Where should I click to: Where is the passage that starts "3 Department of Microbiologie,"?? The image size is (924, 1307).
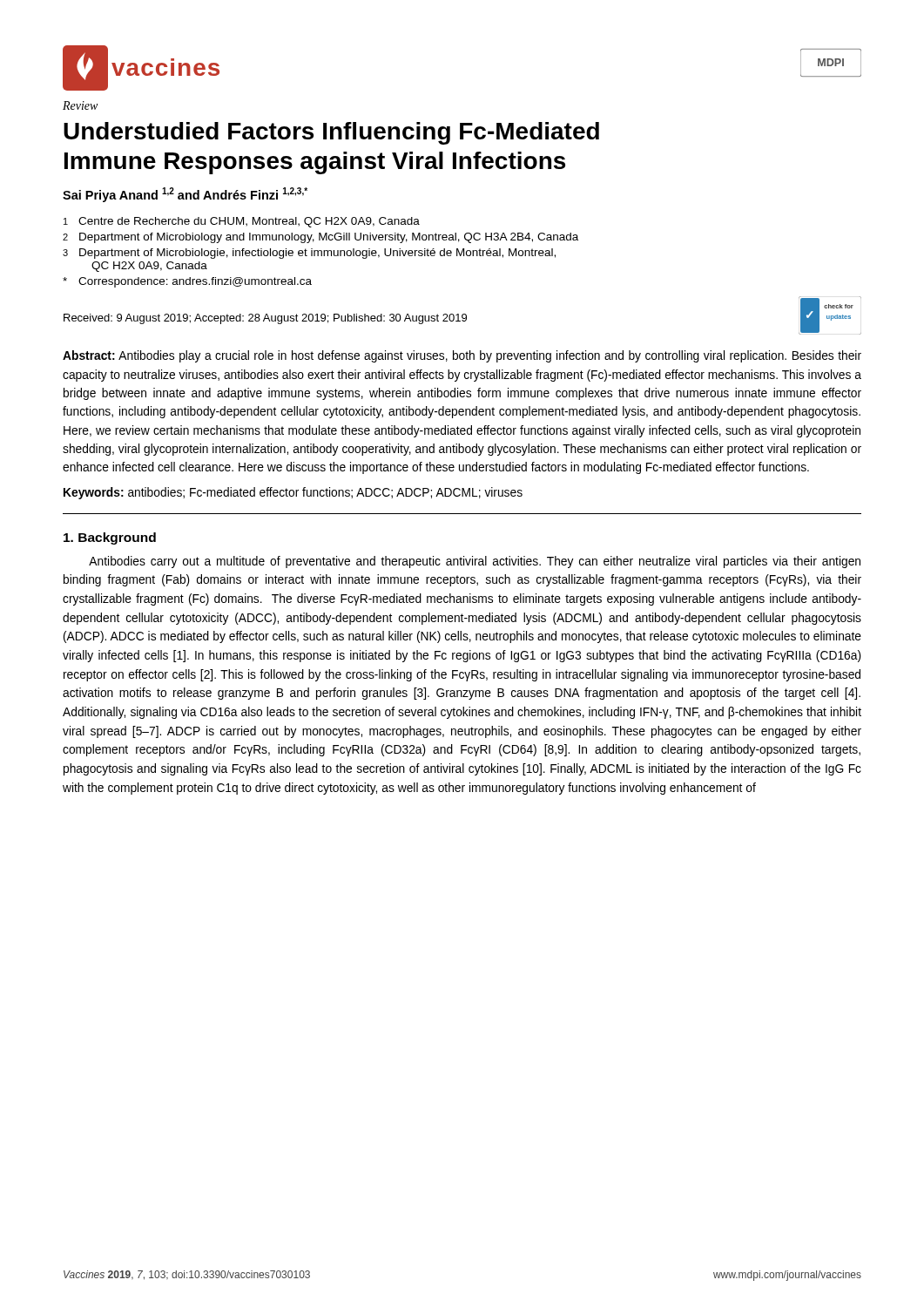[x=310, y=259]
